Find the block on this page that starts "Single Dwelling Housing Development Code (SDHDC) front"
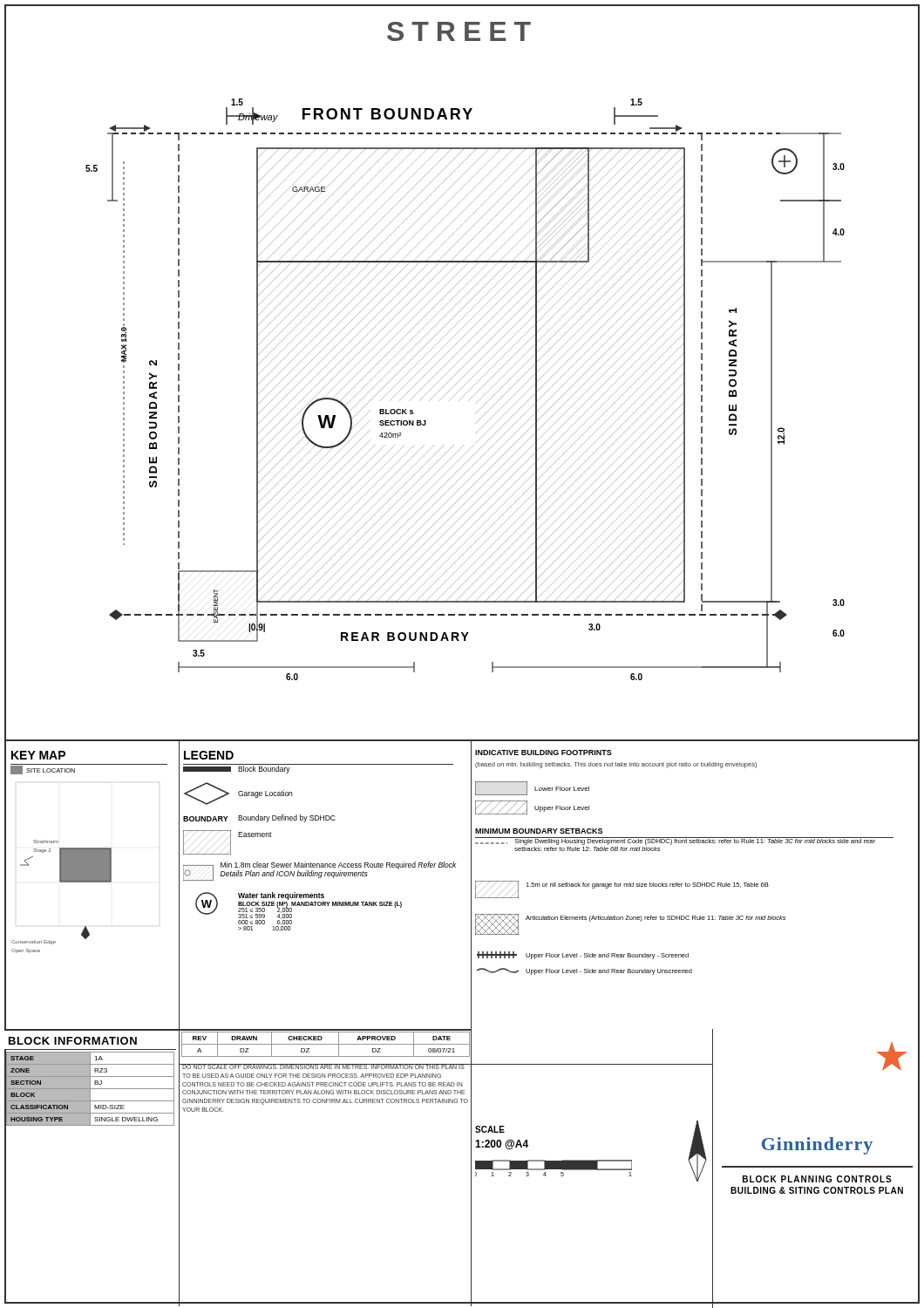924x1308 pixels. click(684, 845)
